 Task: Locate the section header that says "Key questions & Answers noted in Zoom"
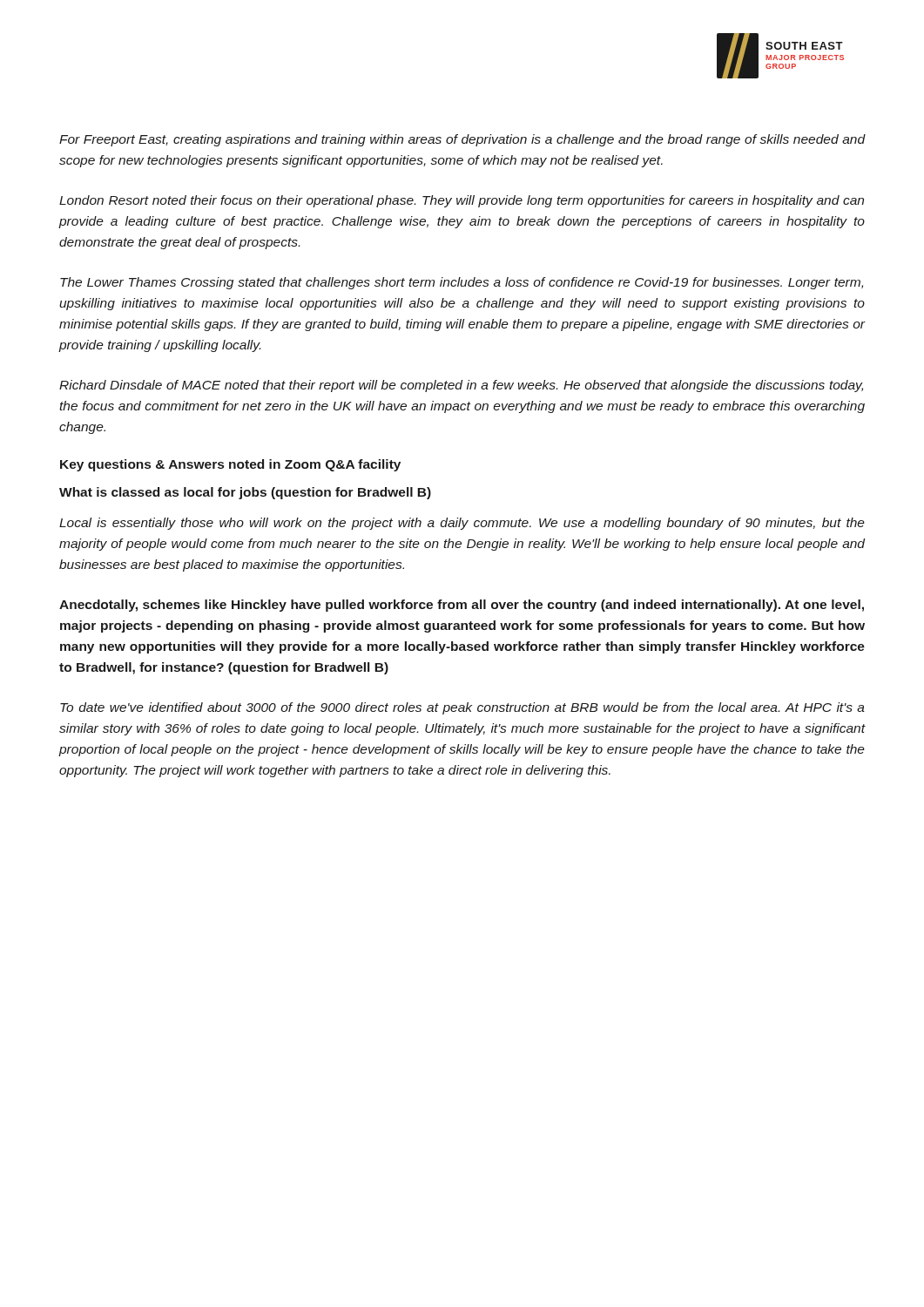tap(230, 464)
